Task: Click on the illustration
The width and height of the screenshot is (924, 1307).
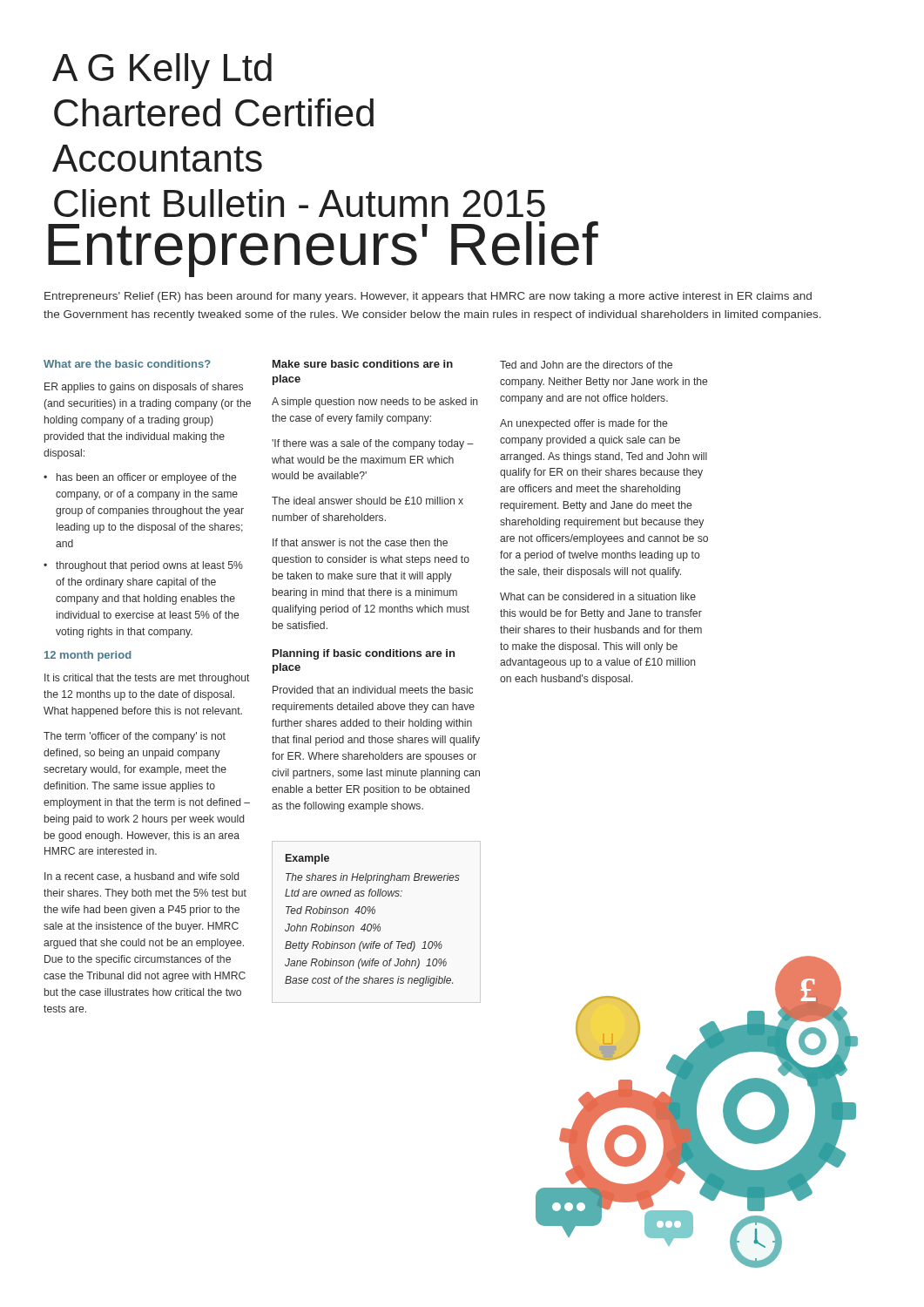Action: pos(691,1102)
